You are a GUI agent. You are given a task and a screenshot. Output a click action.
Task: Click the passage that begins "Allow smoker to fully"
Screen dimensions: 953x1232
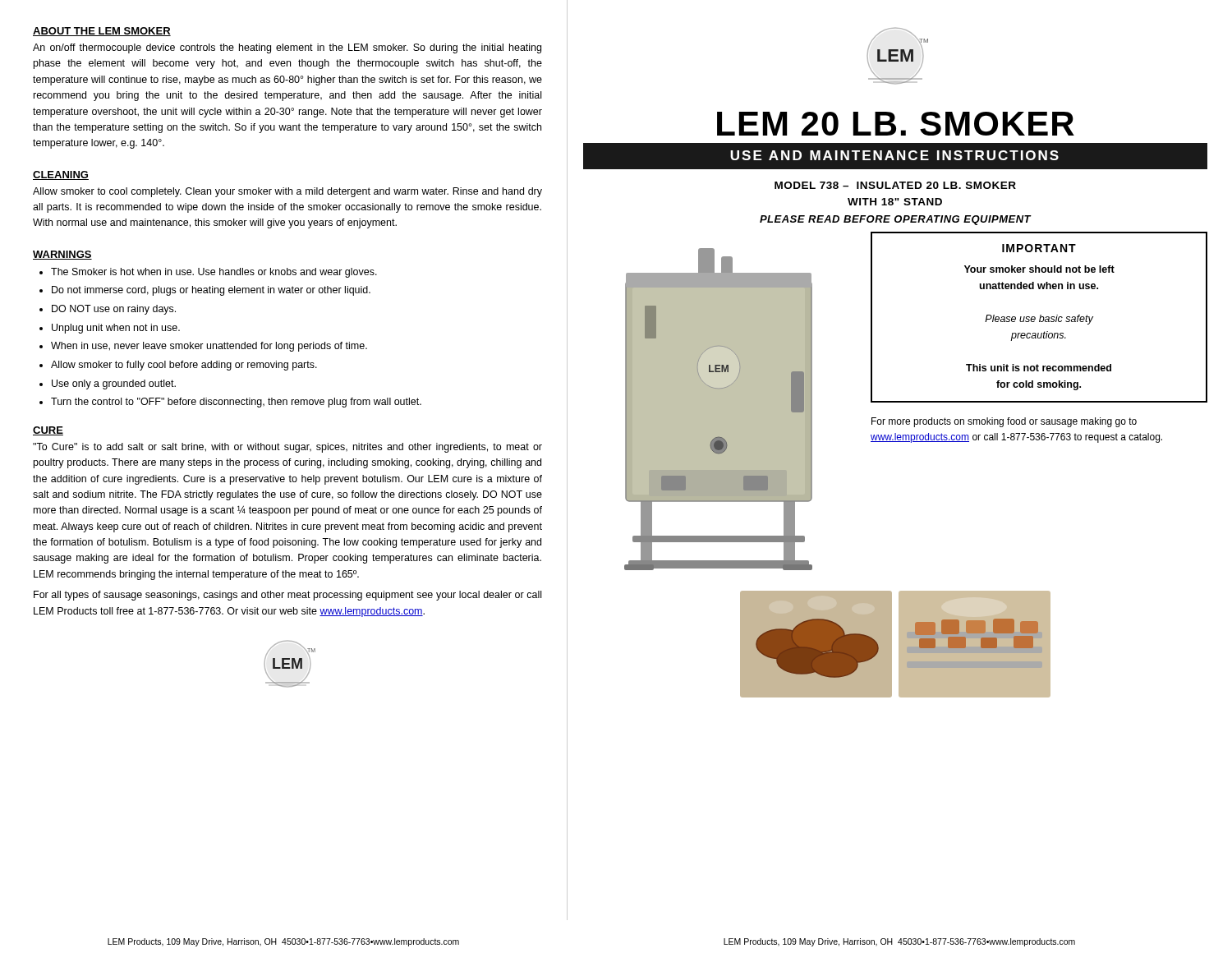pos(184,365)
